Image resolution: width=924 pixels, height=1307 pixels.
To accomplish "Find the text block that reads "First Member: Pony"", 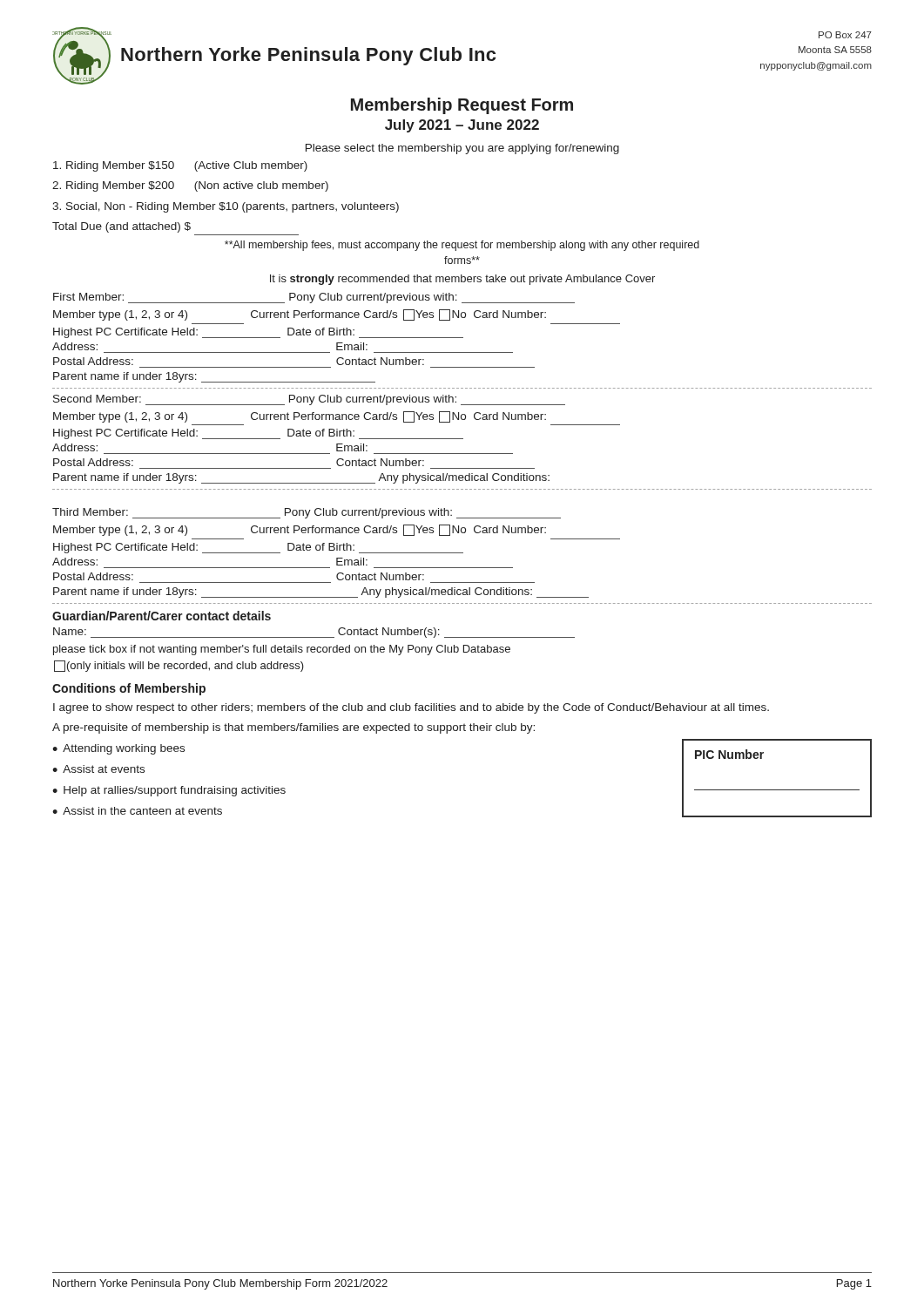I will pyautogui.click(x=462, y=336).
